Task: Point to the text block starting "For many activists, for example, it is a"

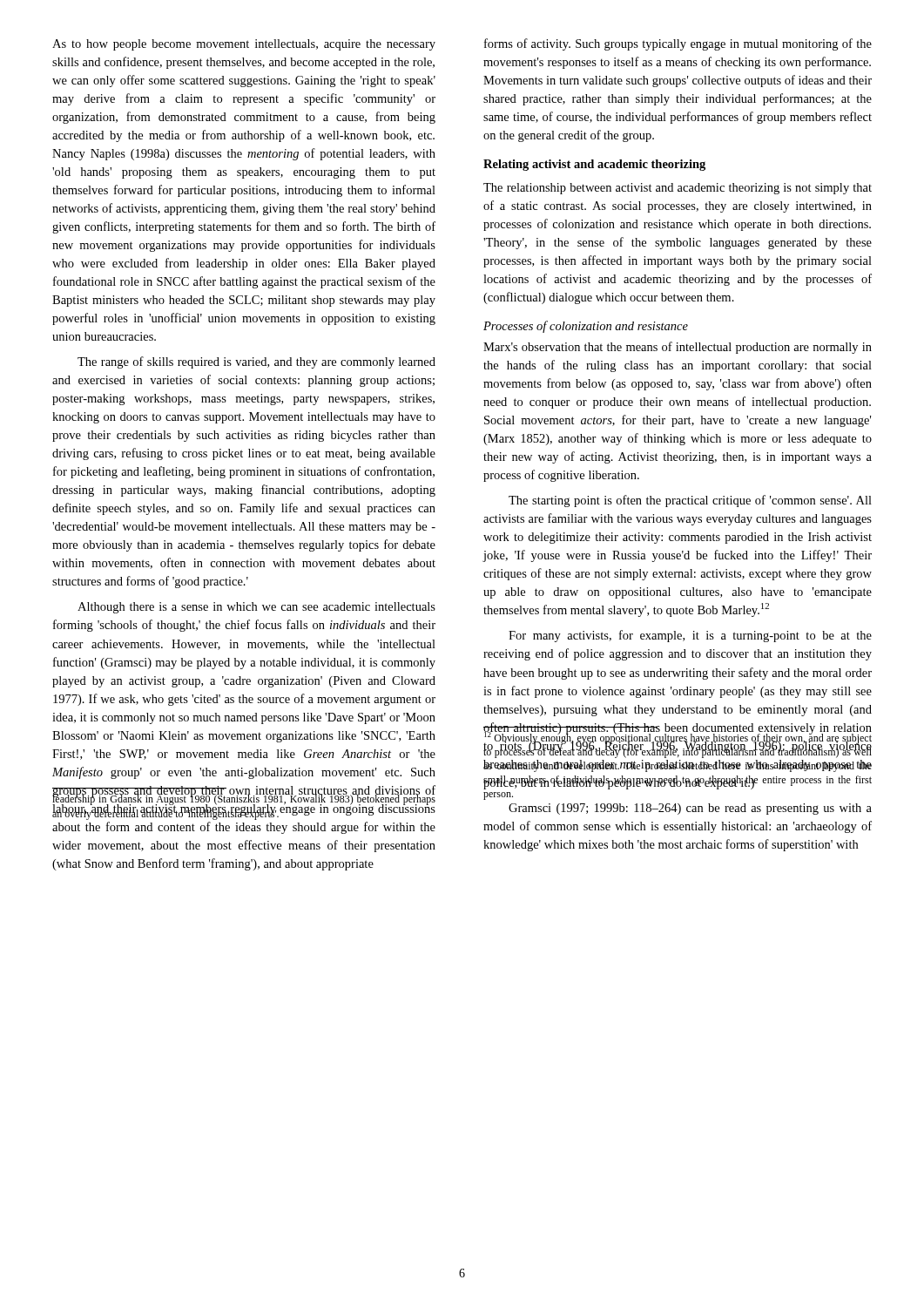Action: 678,709
